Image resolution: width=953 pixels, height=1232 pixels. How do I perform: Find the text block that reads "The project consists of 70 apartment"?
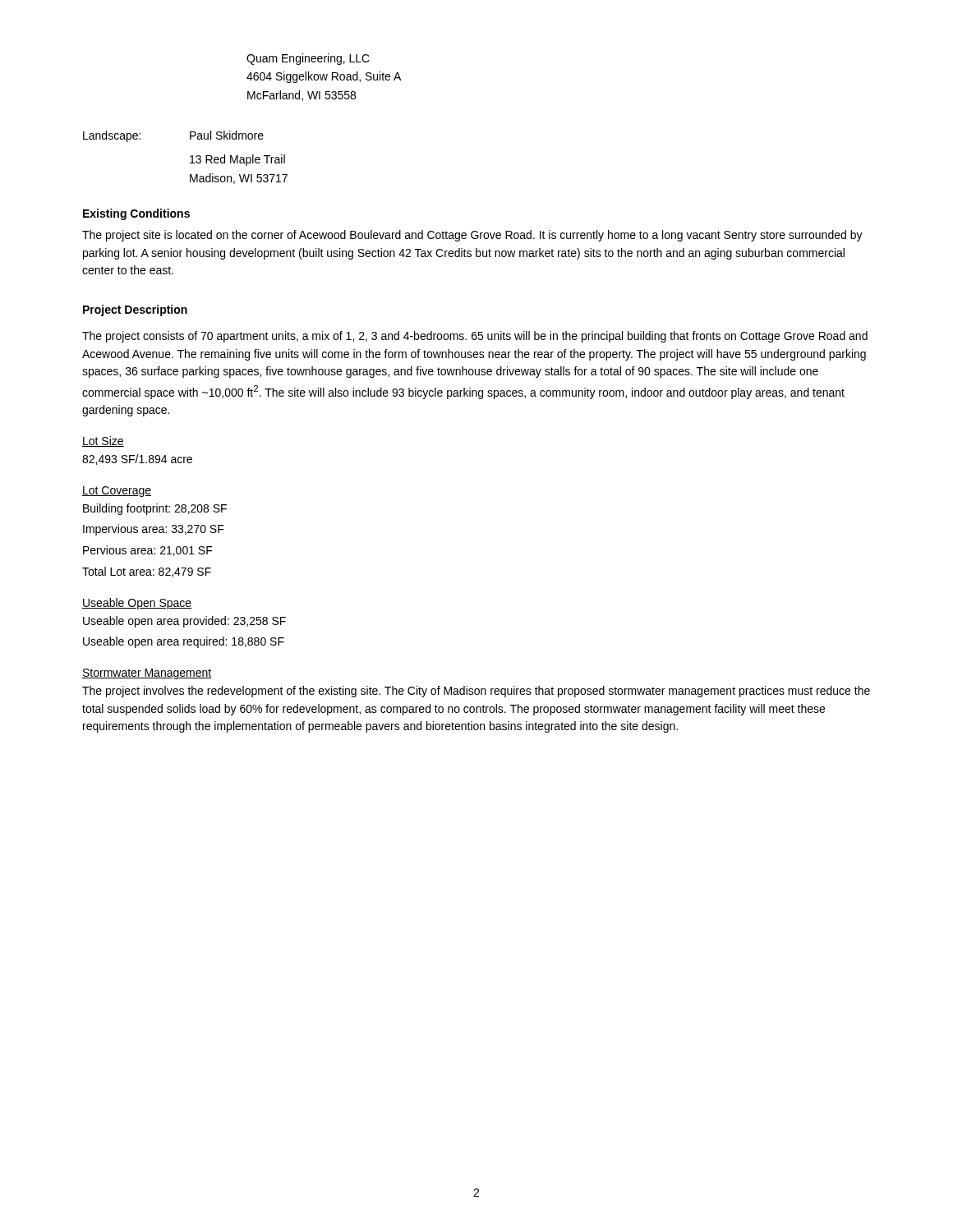click(x=475, y=373)
